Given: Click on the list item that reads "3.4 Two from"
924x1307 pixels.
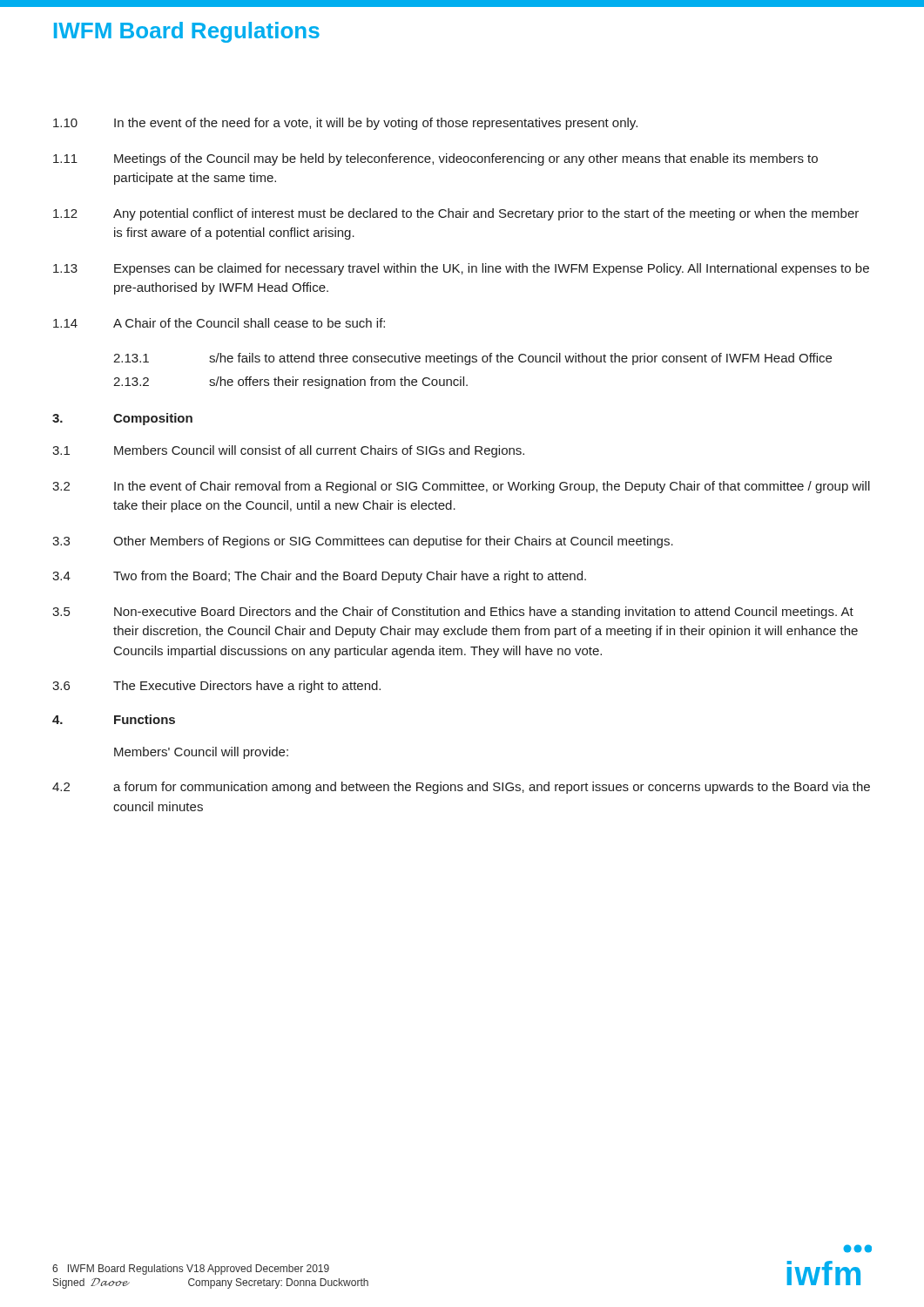Looking at the screenshot, I should point(462,576).
